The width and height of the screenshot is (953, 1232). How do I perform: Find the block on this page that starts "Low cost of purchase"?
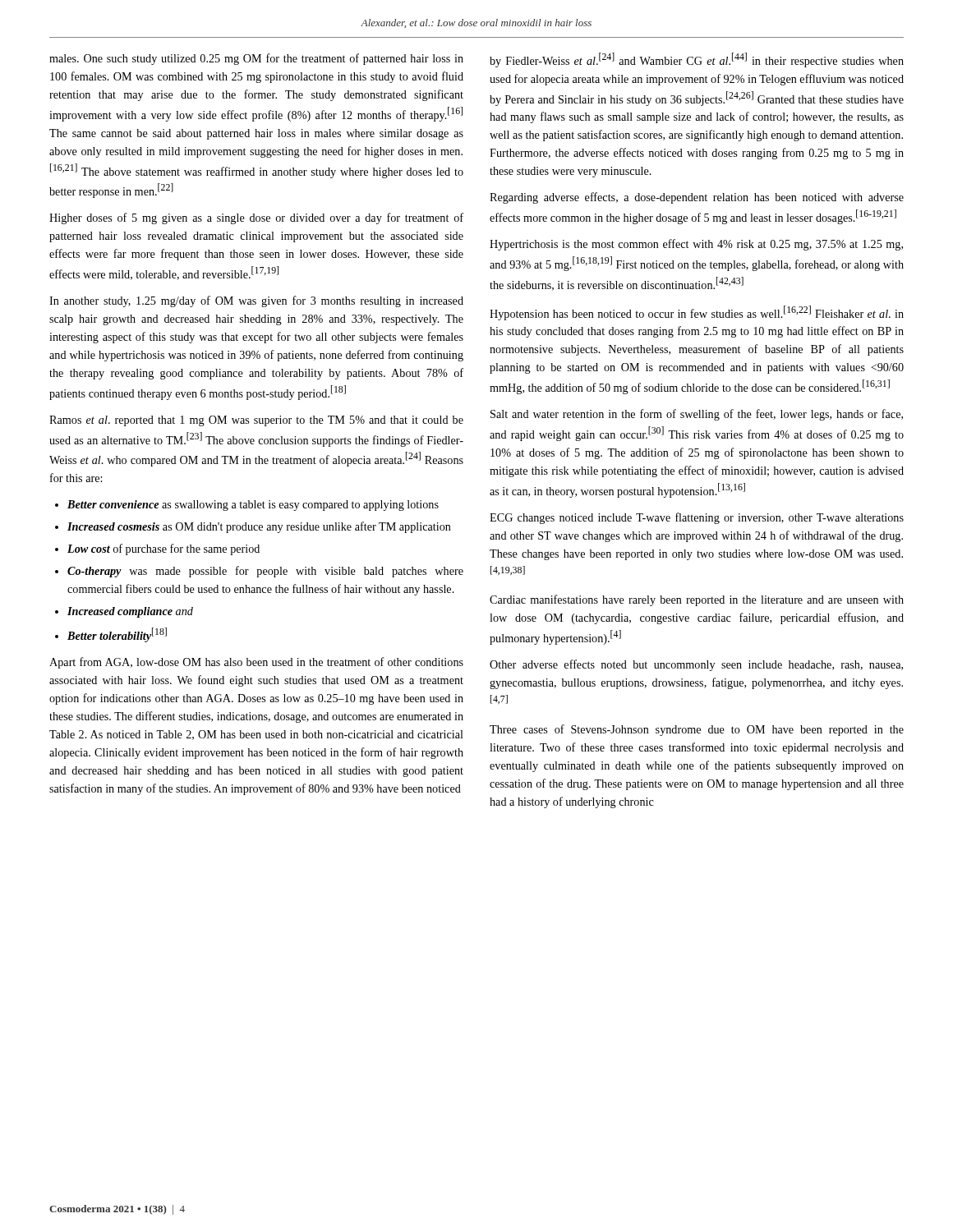pyautogui.click(x=164, y=549)
